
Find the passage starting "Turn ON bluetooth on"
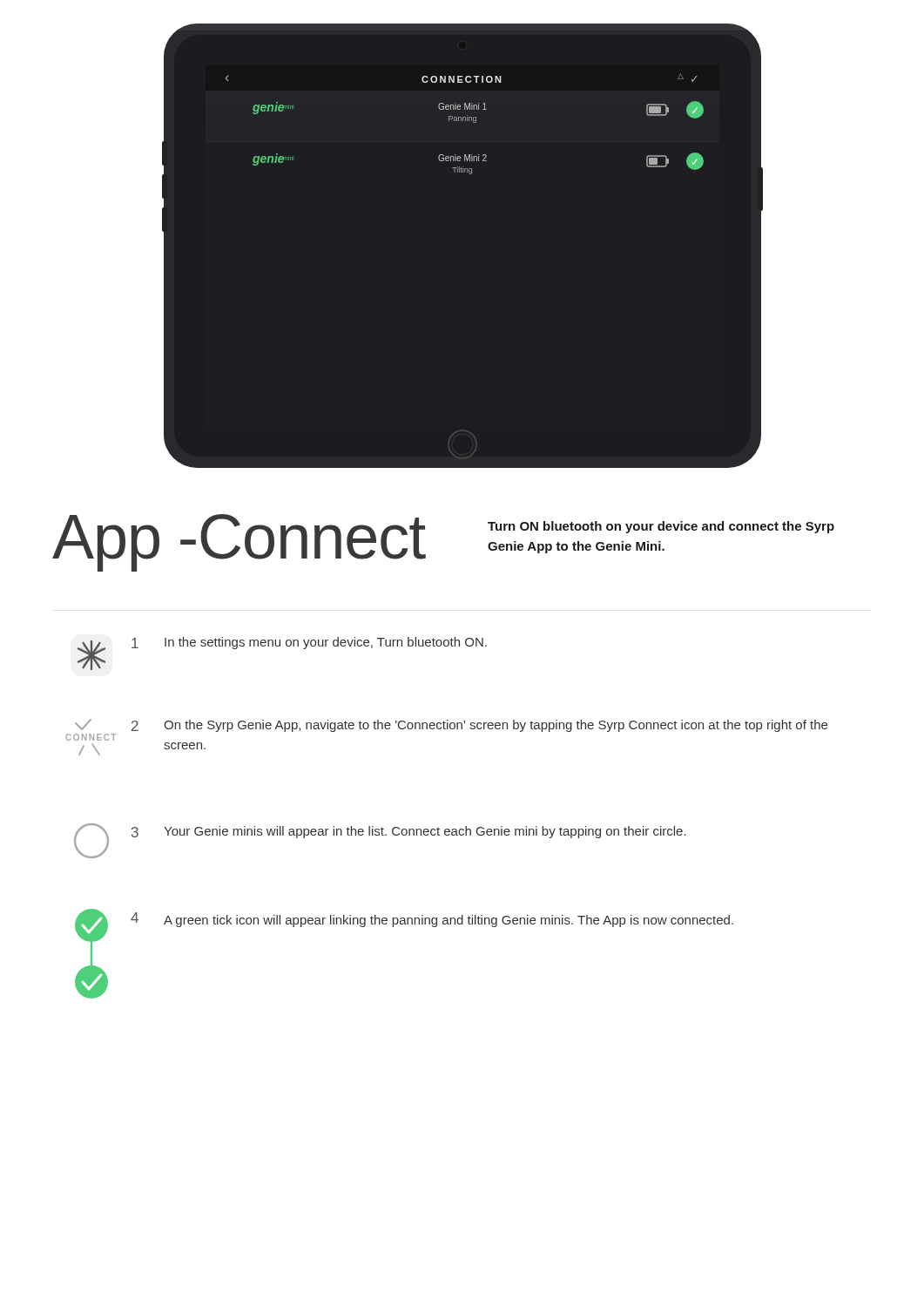point(661,536)
